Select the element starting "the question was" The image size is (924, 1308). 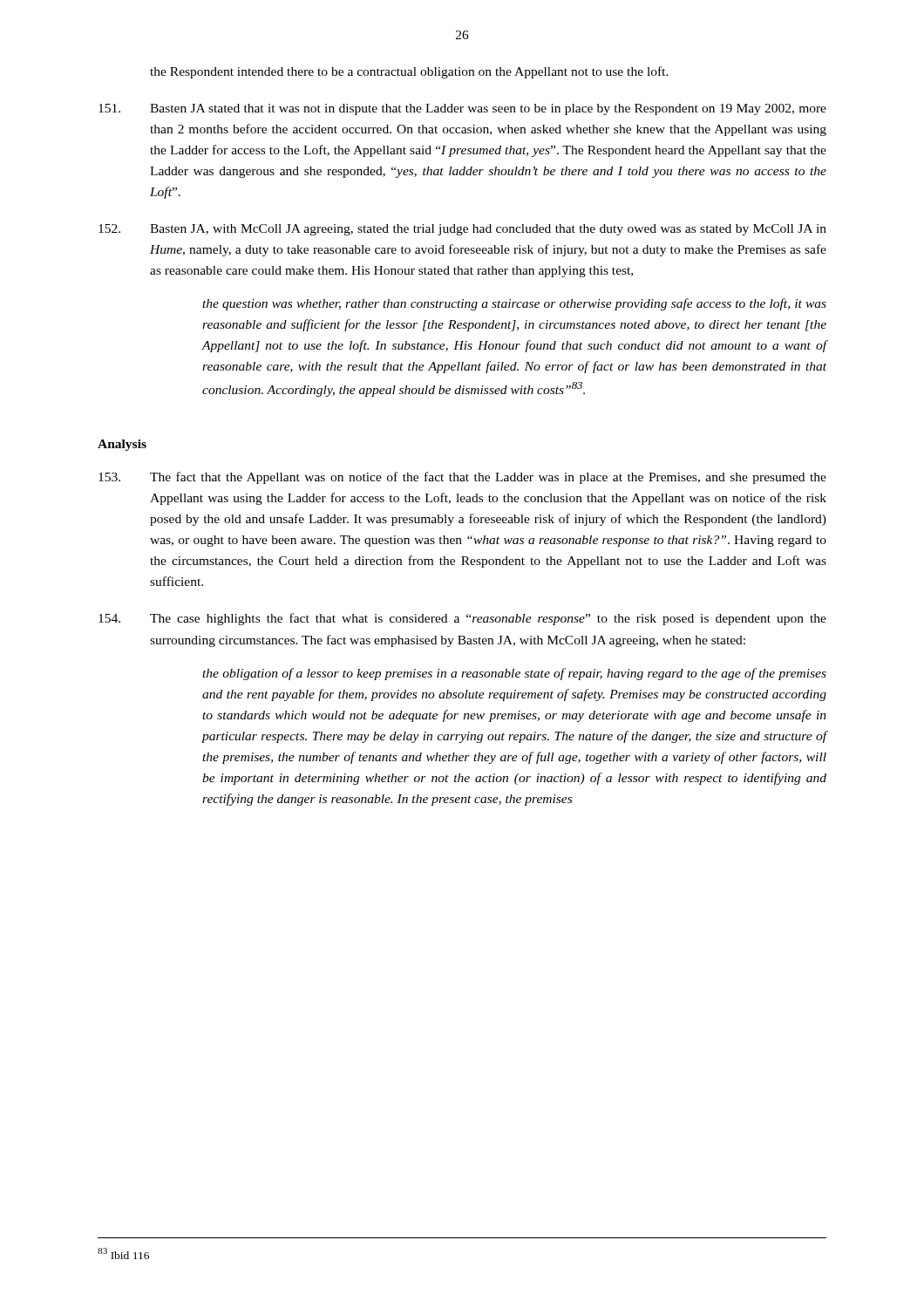tap(514, 347)
